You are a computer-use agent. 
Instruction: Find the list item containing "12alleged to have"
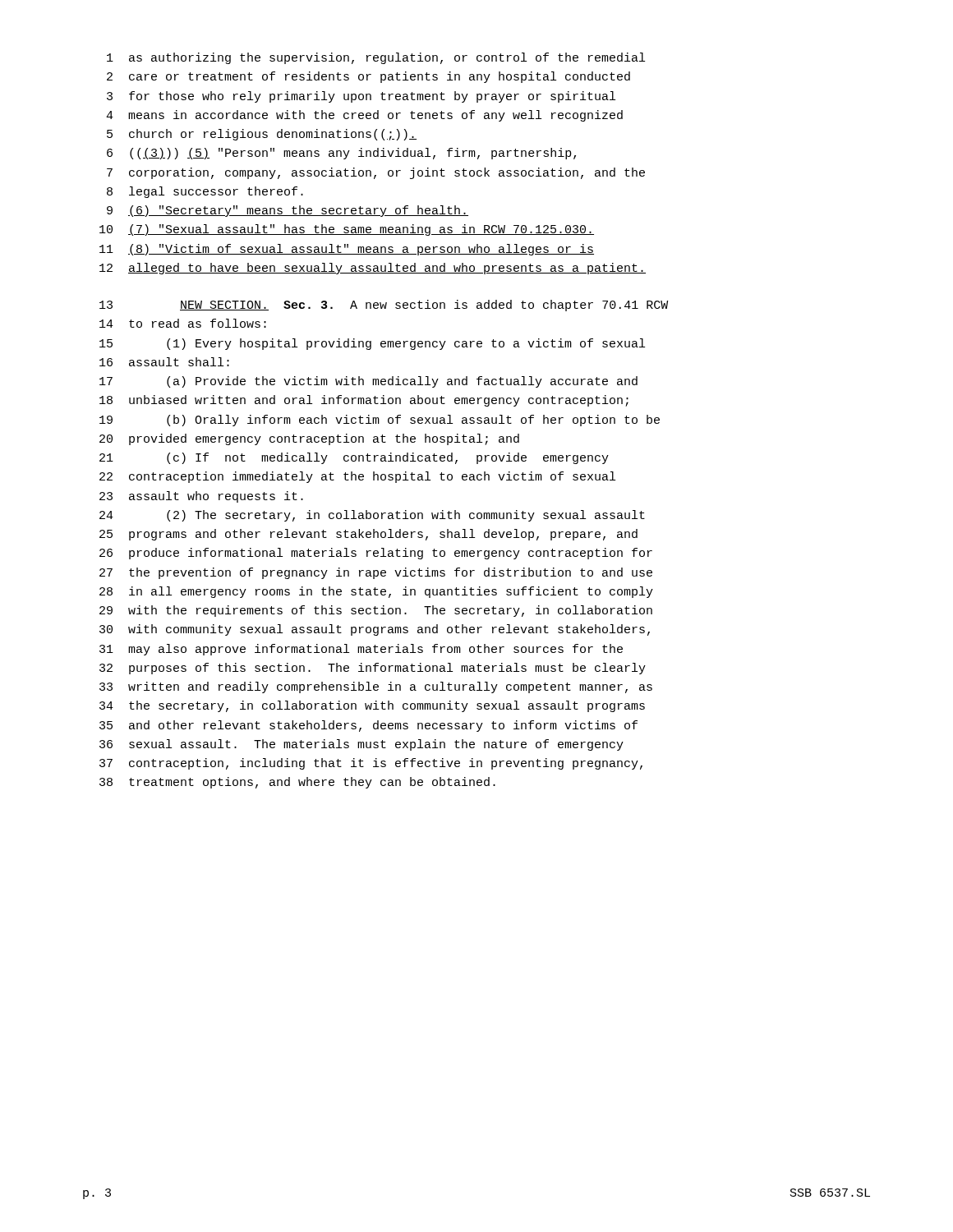click(476, 269)
